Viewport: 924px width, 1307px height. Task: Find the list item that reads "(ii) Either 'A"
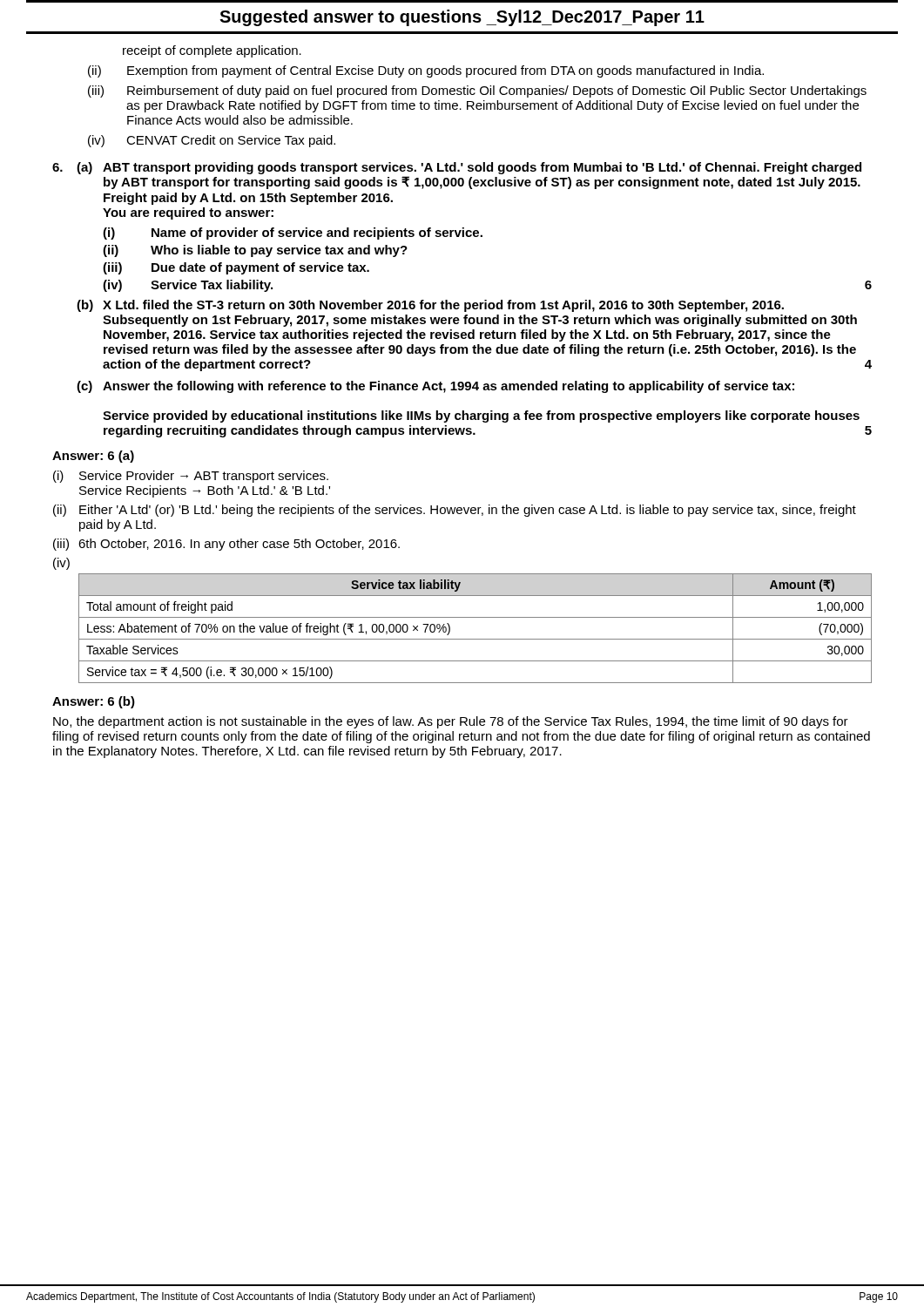pyautogui.click(x=462, y=517)
